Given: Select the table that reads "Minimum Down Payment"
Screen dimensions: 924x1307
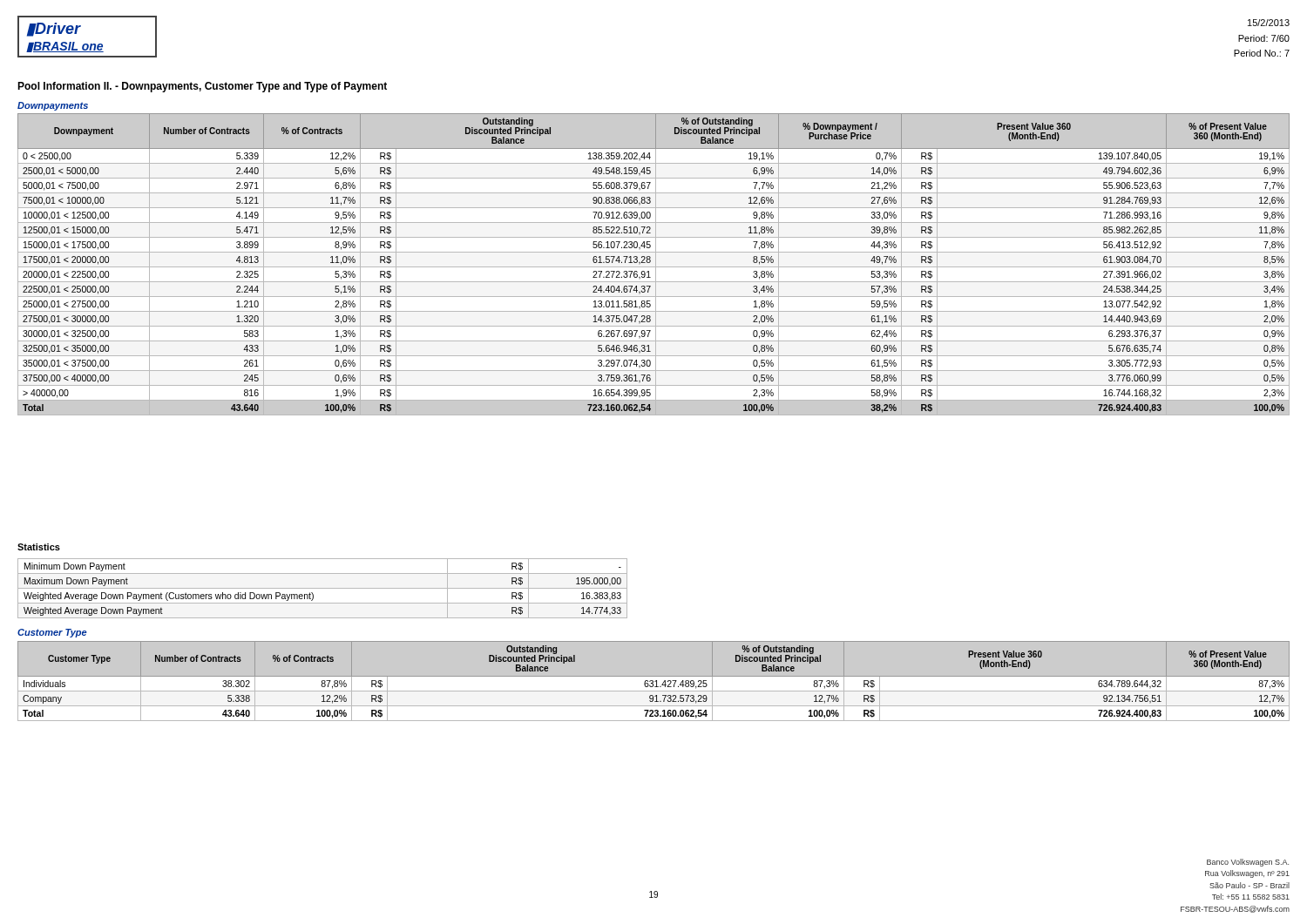Looking at the screenshot, I should pos(322,587).
